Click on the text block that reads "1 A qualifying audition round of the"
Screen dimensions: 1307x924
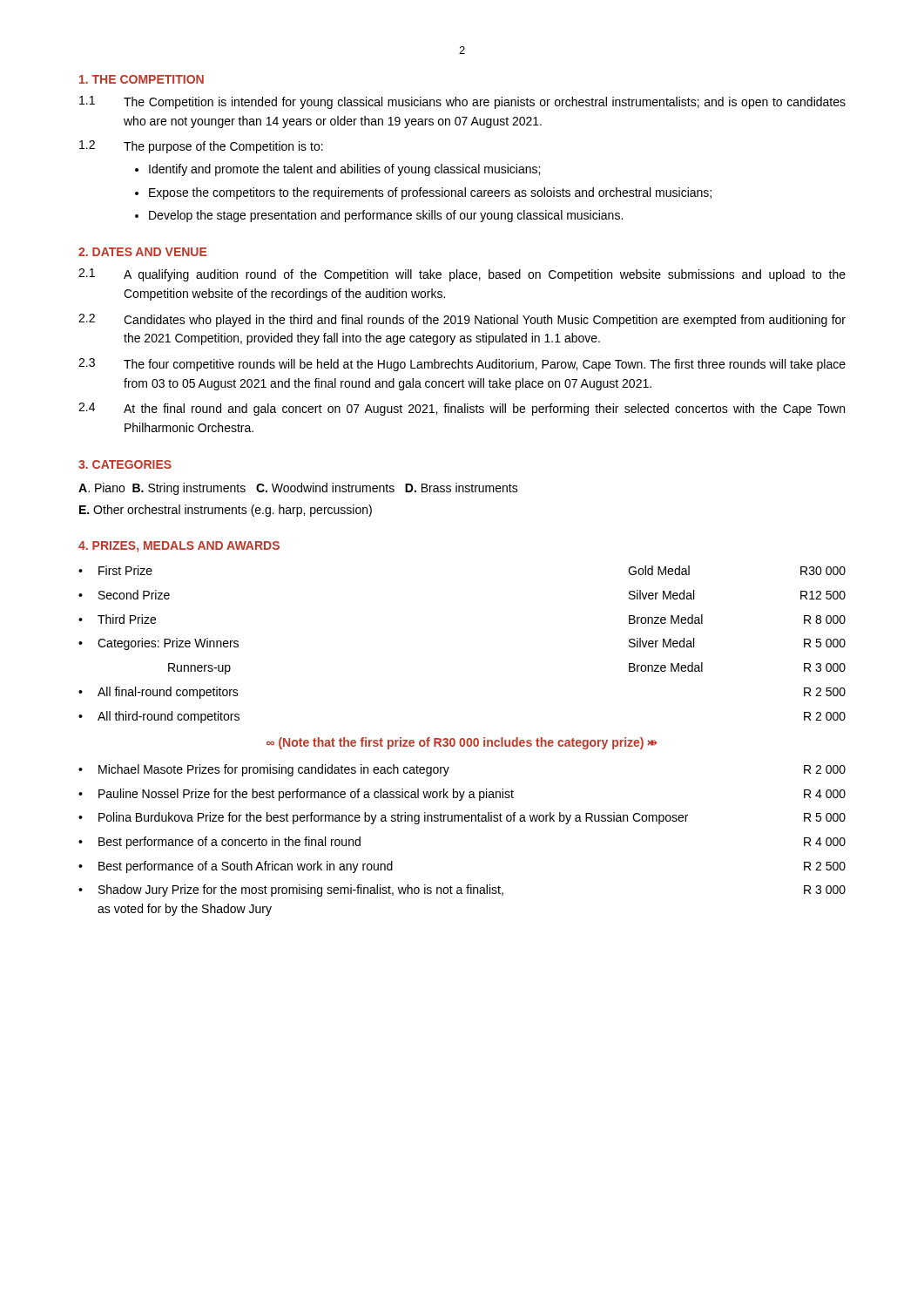[462, 285]
